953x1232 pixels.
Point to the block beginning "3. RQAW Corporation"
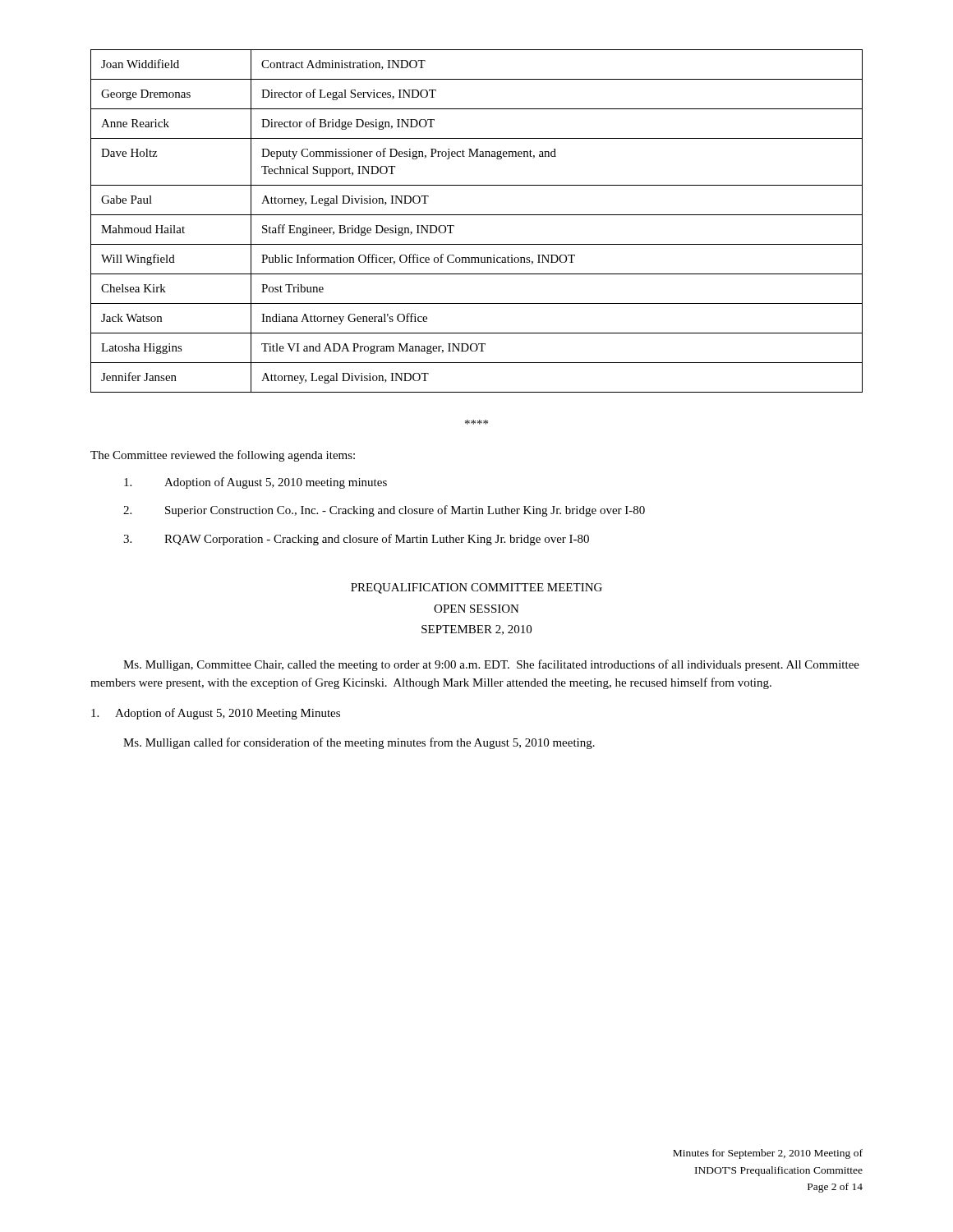pos(476,539)
